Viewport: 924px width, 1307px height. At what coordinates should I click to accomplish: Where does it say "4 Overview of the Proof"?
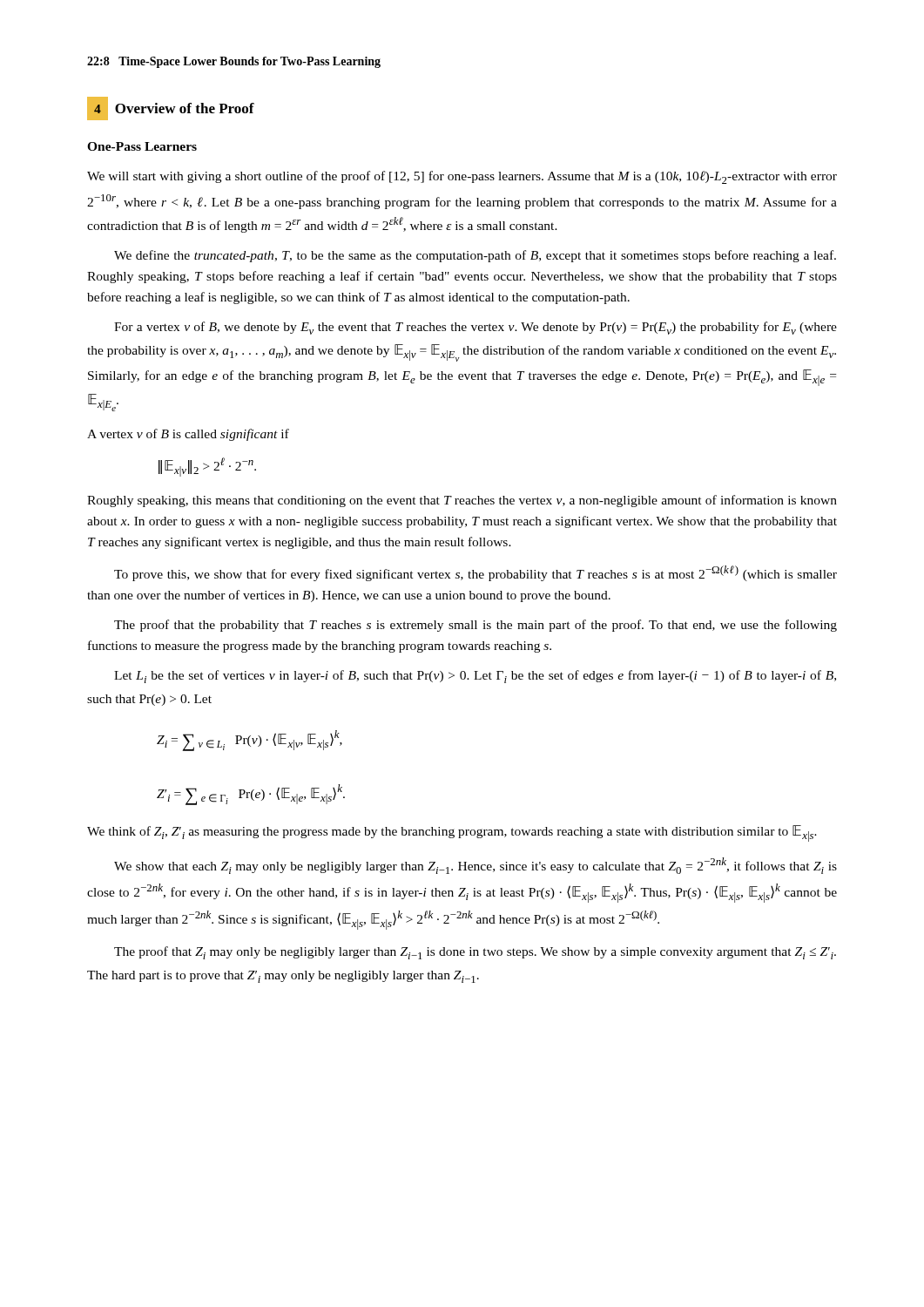point(170,109)
